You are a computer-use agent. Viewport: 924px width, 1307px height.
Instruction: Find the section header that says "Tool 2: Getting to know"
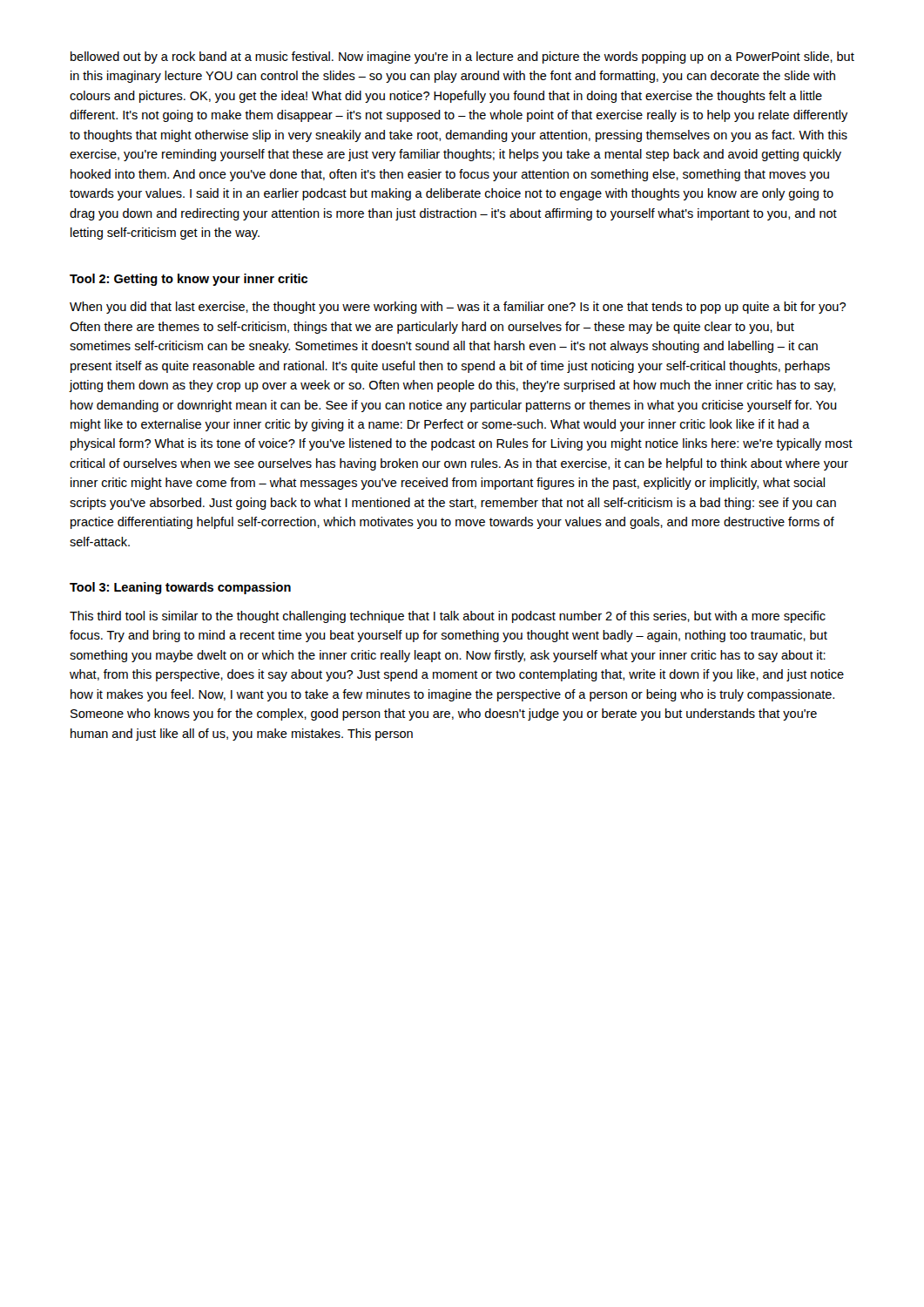coord(189,279)
